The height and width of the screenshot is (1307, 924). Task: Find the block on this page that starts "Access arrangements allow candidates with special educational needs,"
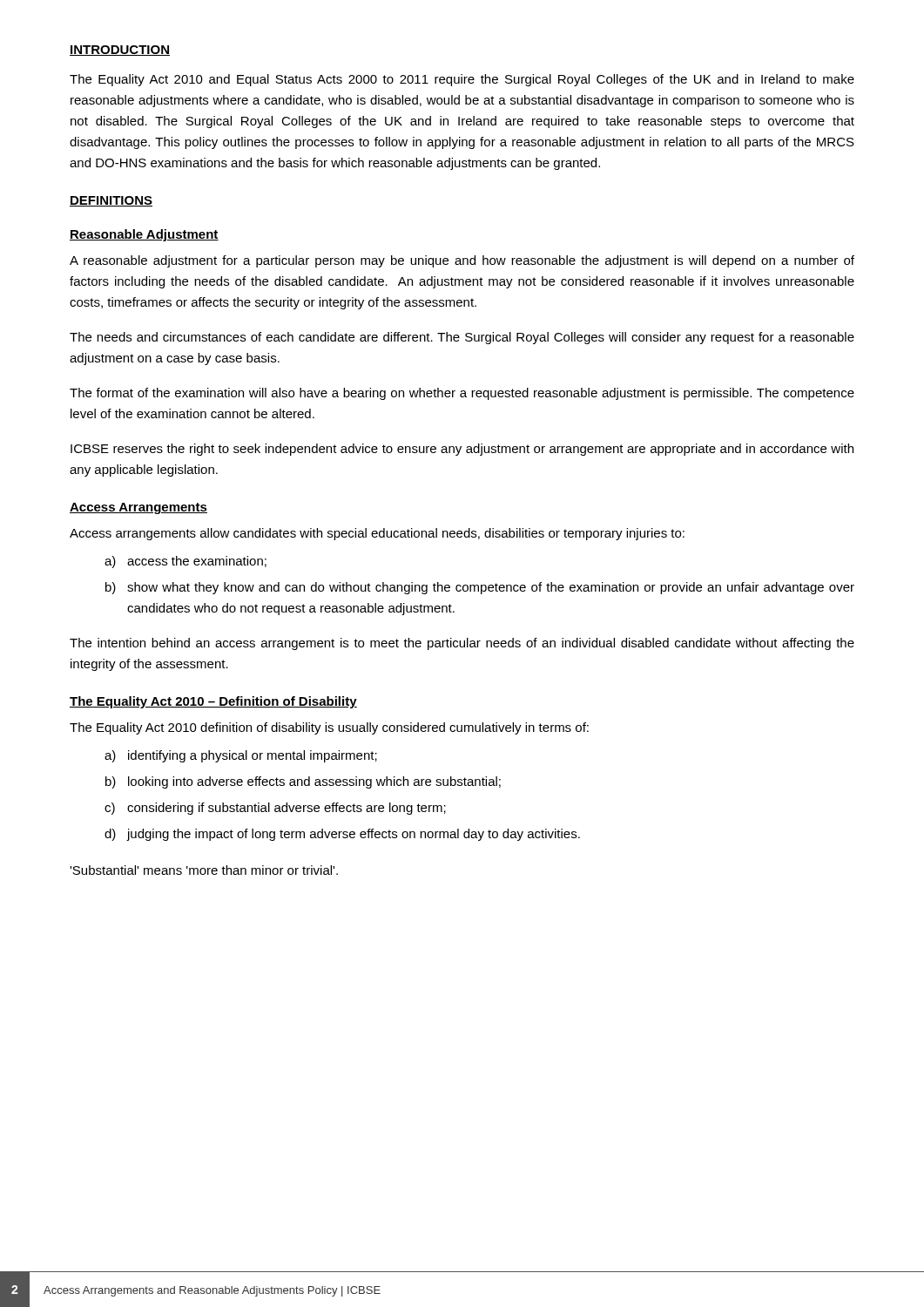pyautogui.click(x=378, y=533)
